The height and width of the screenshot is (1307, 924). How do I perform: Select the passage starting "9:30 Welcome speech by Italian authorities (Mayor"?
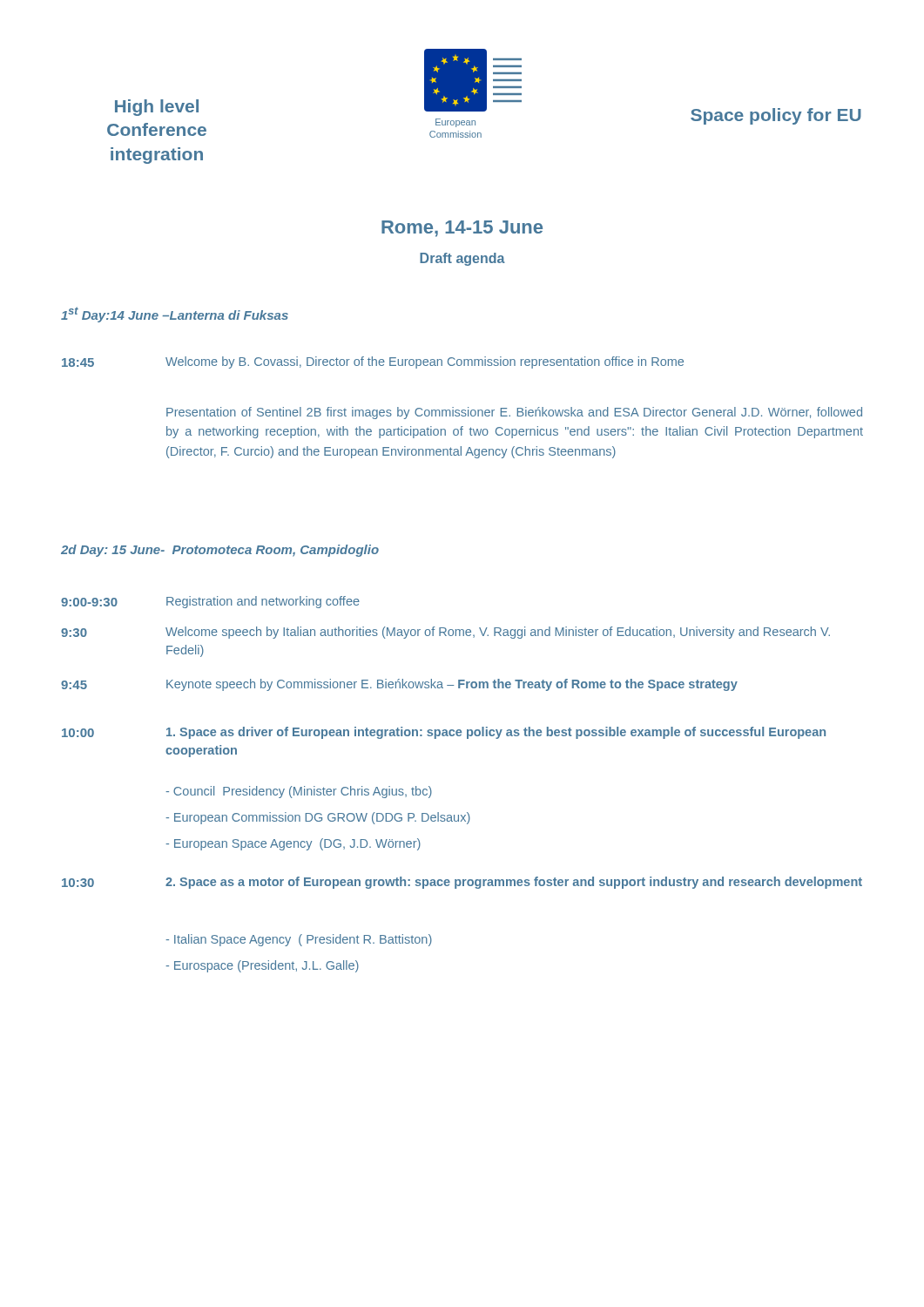462,641
